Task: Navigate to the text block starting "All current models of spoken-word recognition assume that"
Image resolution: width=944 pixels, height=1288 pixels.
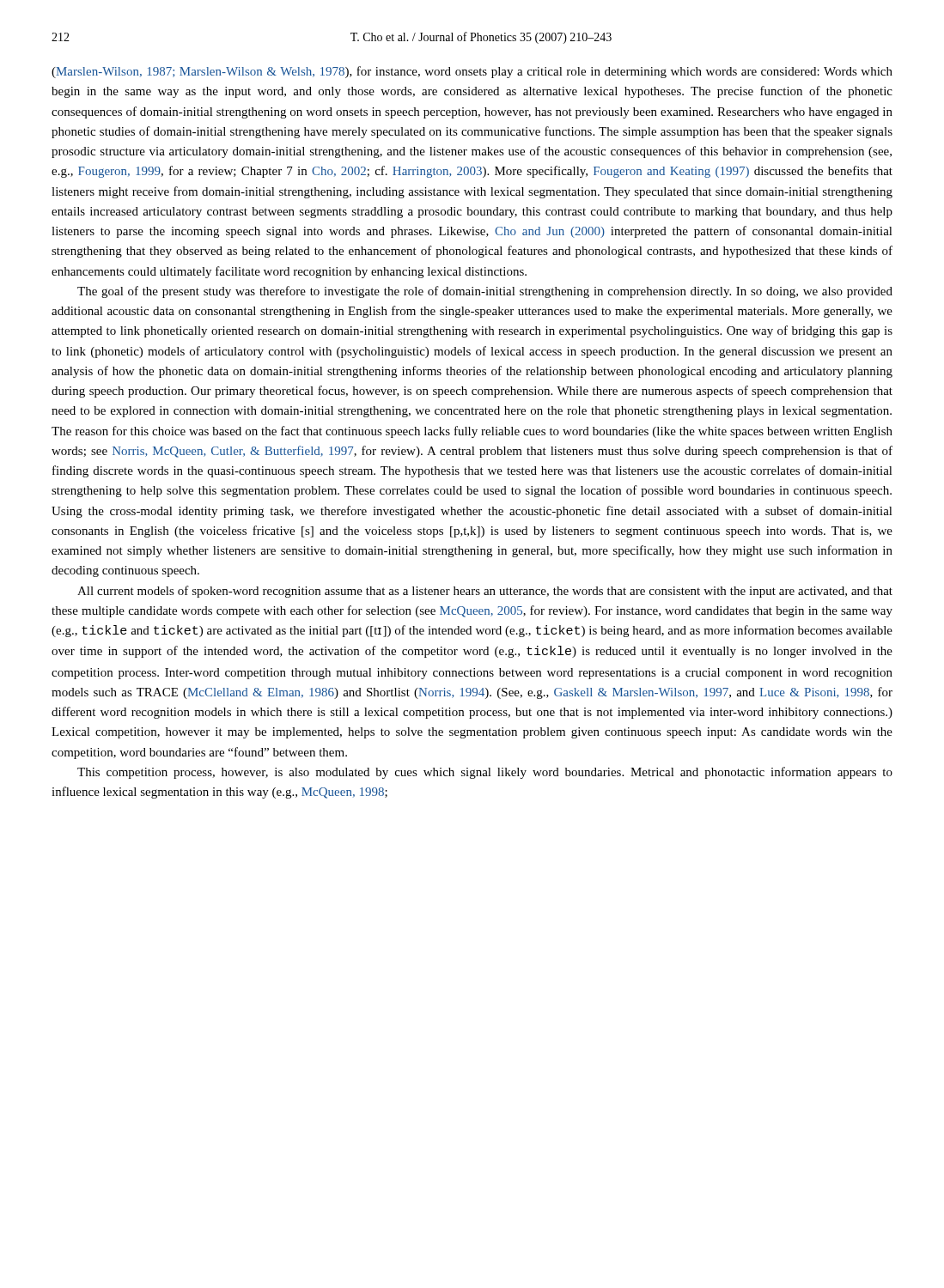Action: [x=472, y=672]
